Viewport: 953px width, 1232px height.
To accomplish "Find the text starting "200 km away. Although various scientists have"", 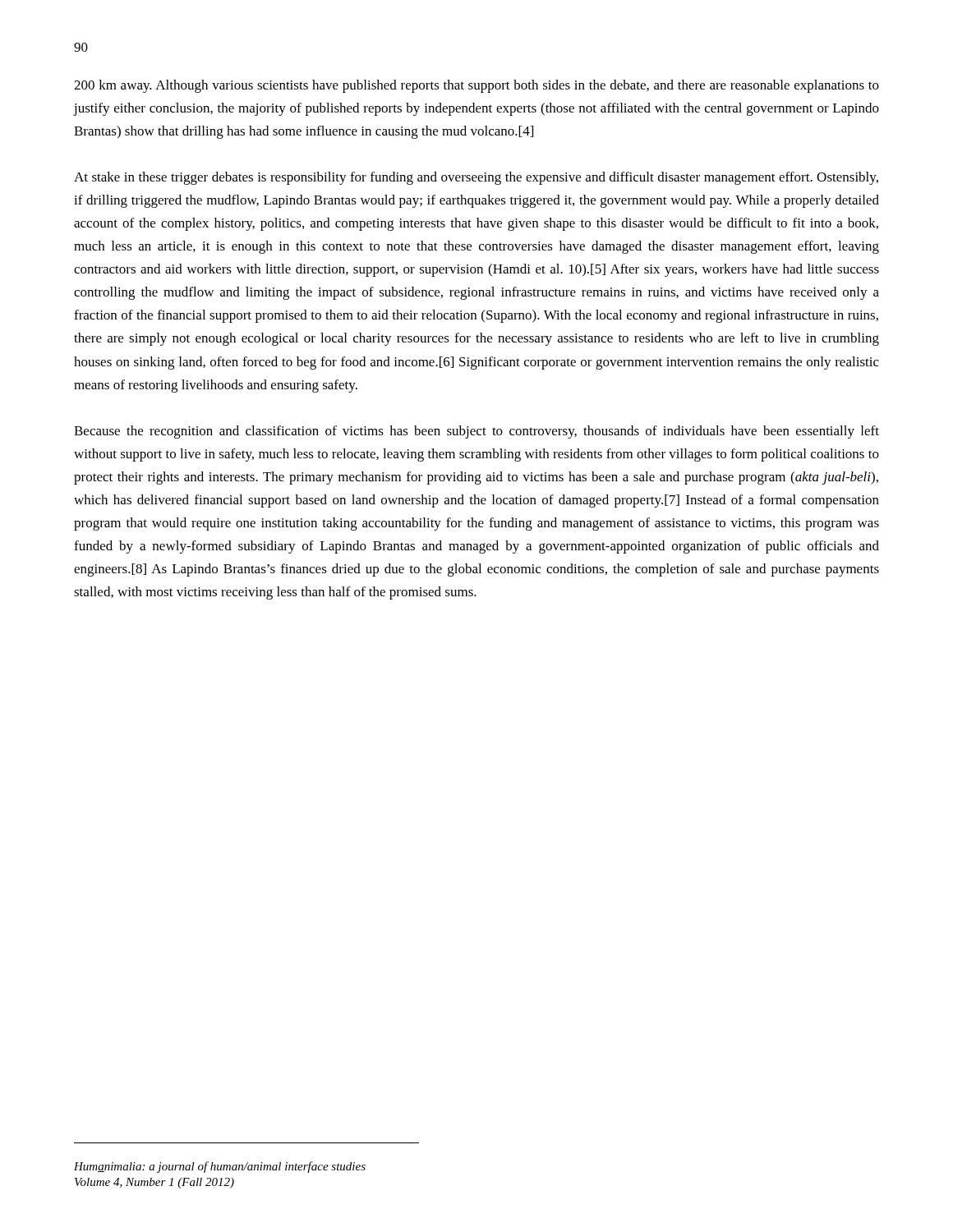I will click(x=476, y=108).
